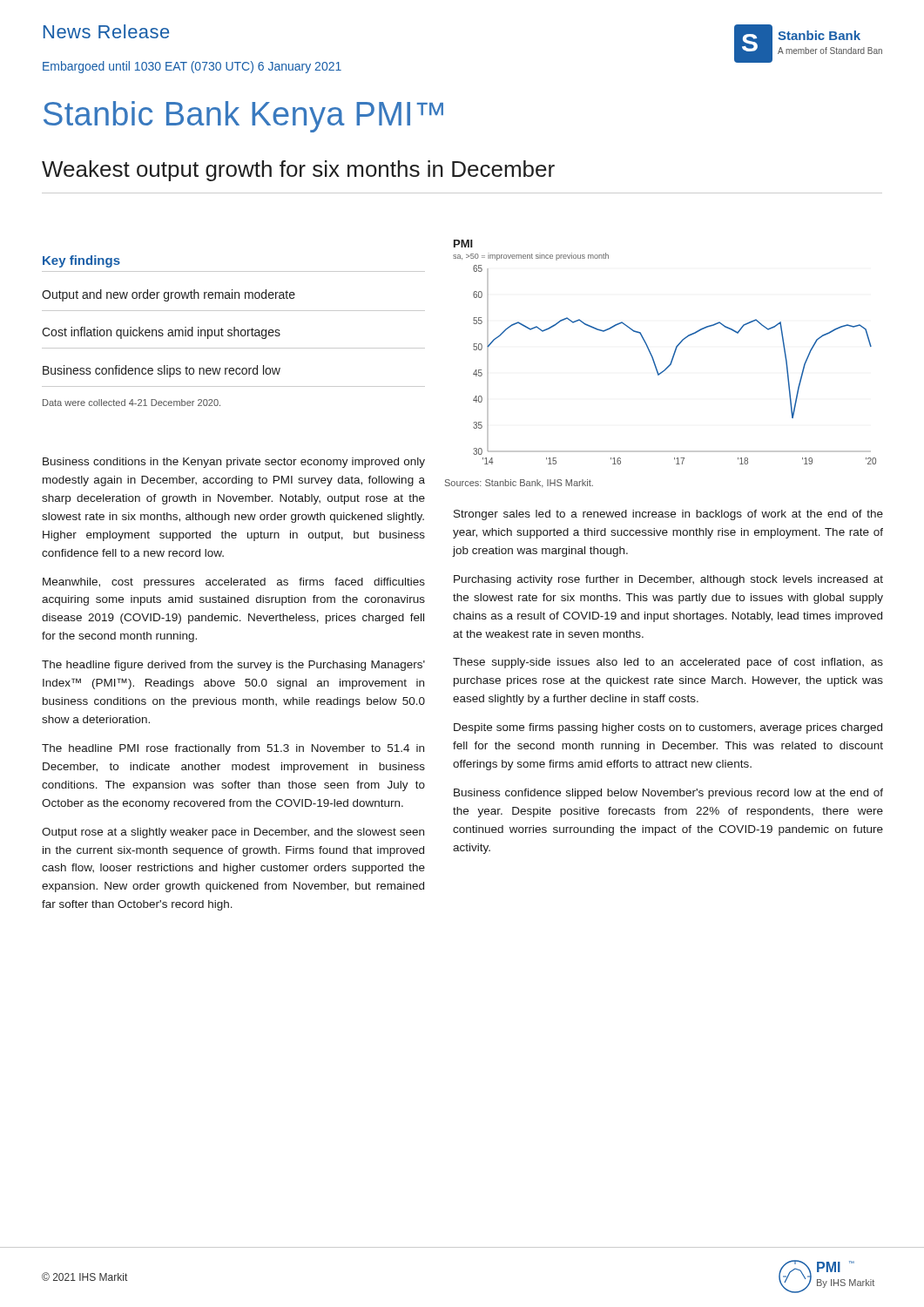Find the title containing "Stanbic Bank Kenya PMI™"

244,114
